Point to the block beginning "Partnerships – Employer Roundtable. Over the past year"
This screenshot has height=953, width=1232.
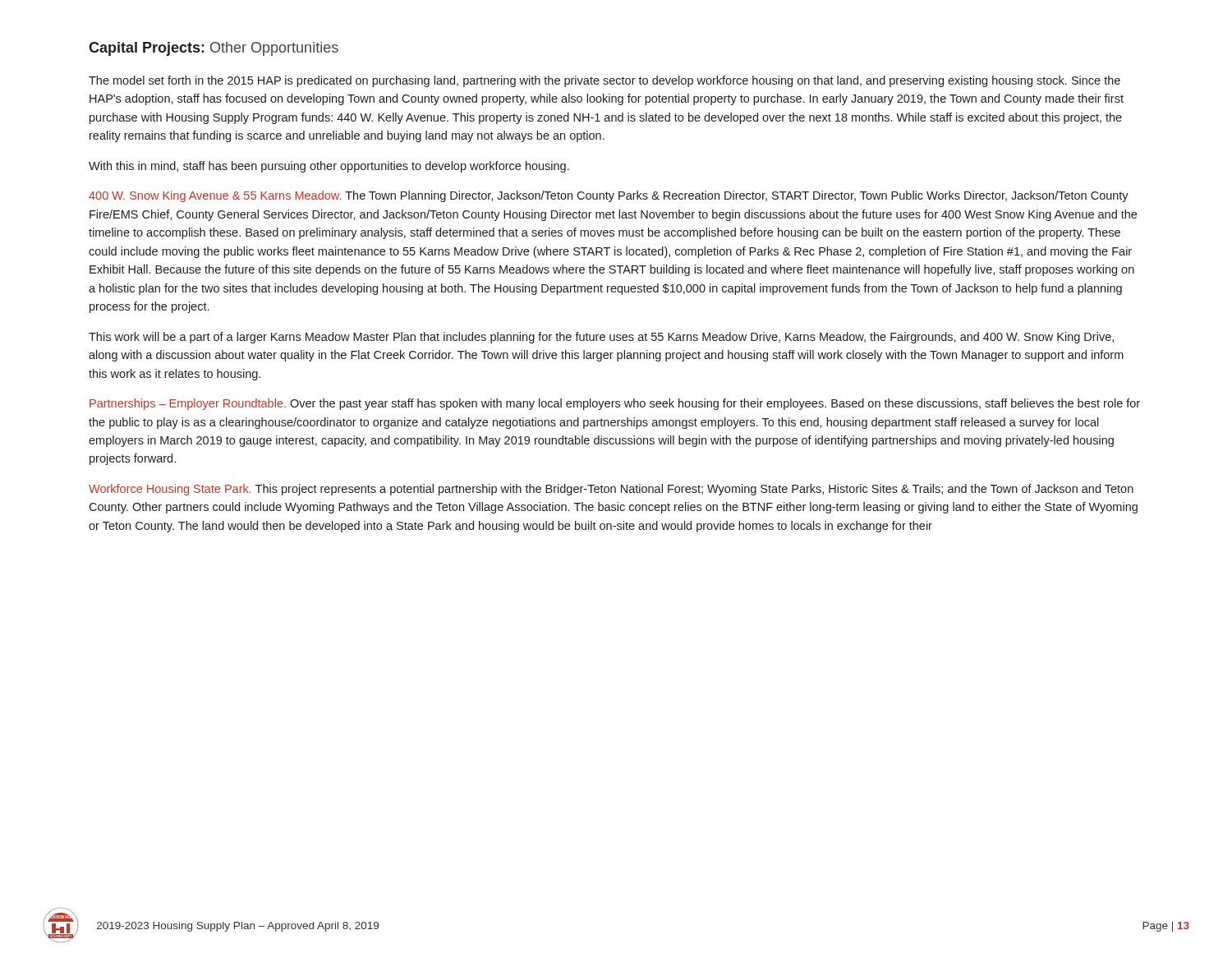point(616,431)
